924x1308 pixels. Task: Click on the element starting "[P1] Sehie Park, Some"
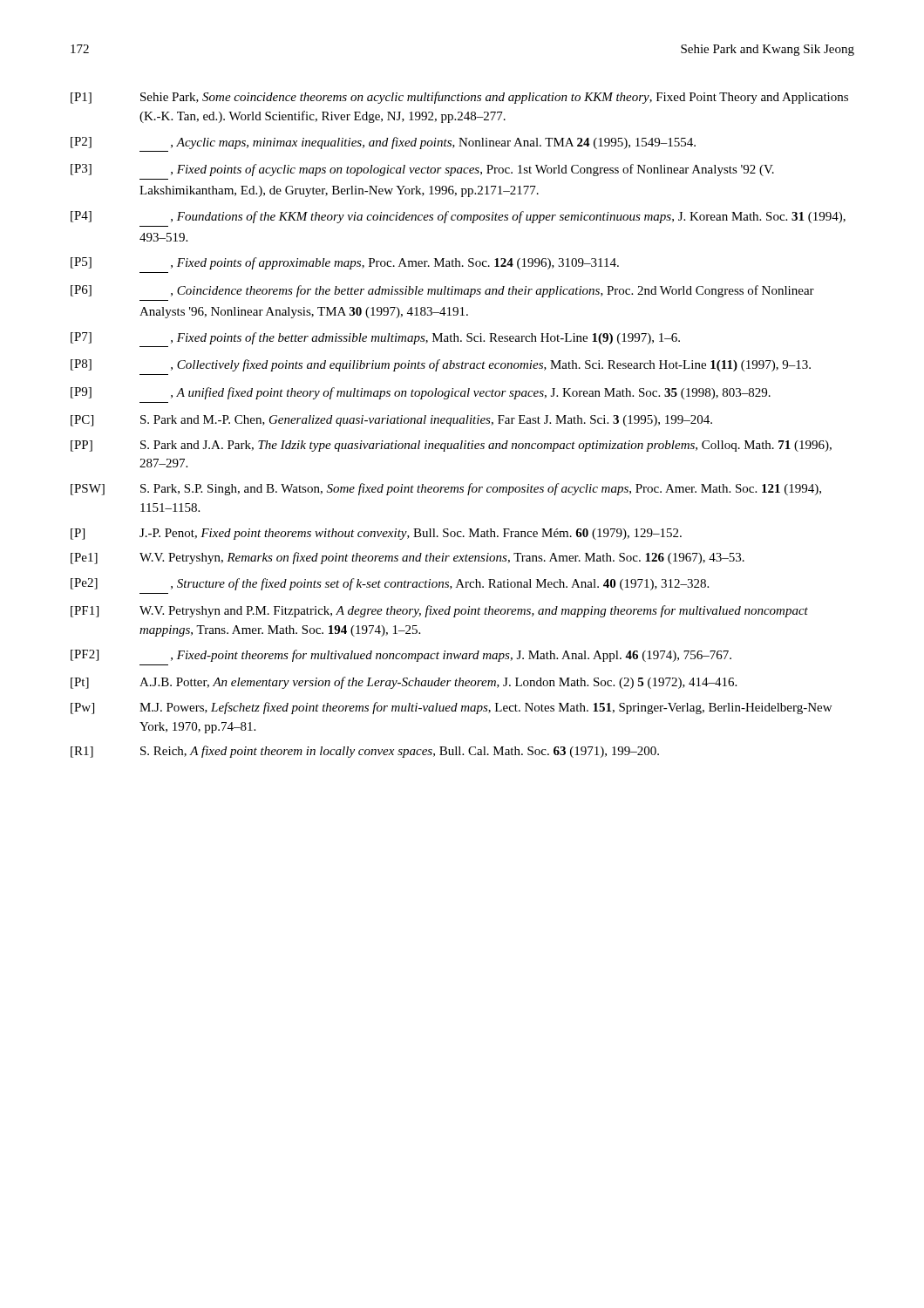pyautogui.click(x=462, y=107)
